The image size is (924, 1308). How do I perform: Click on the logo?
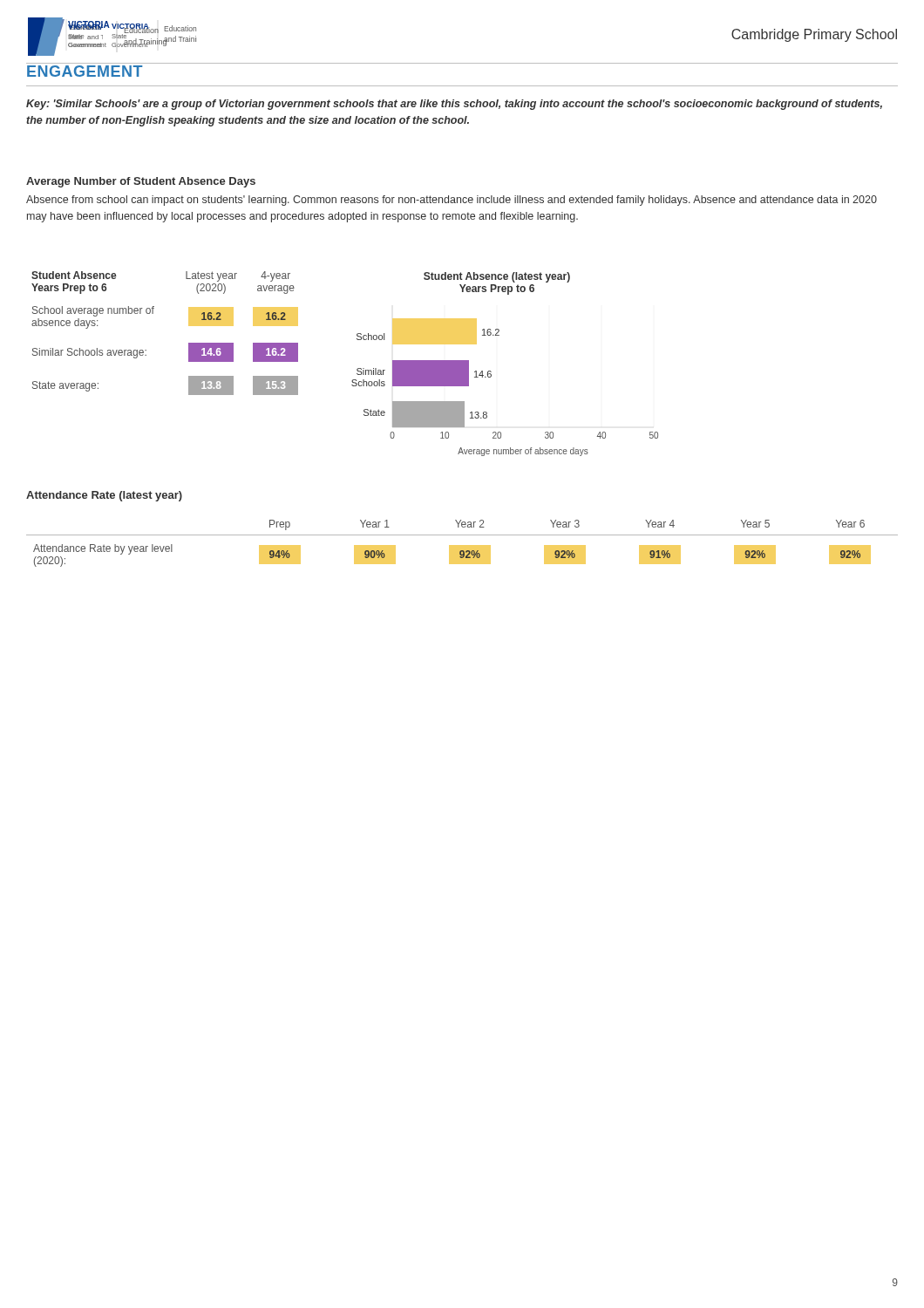(x=112, y=35)
